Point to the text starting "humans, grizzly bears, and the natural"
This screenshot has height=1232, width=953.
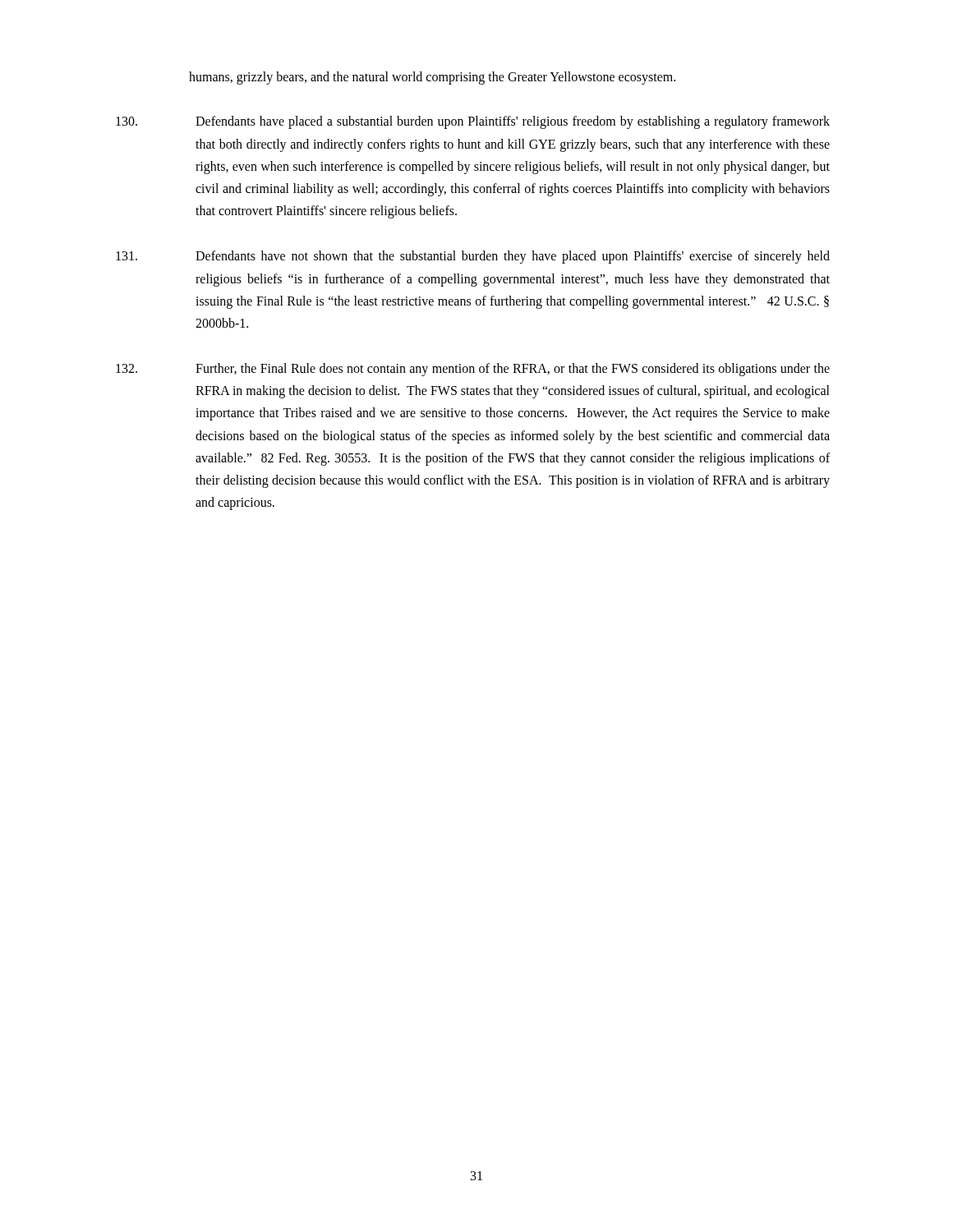pyautogui.click(x=433, y=77)
